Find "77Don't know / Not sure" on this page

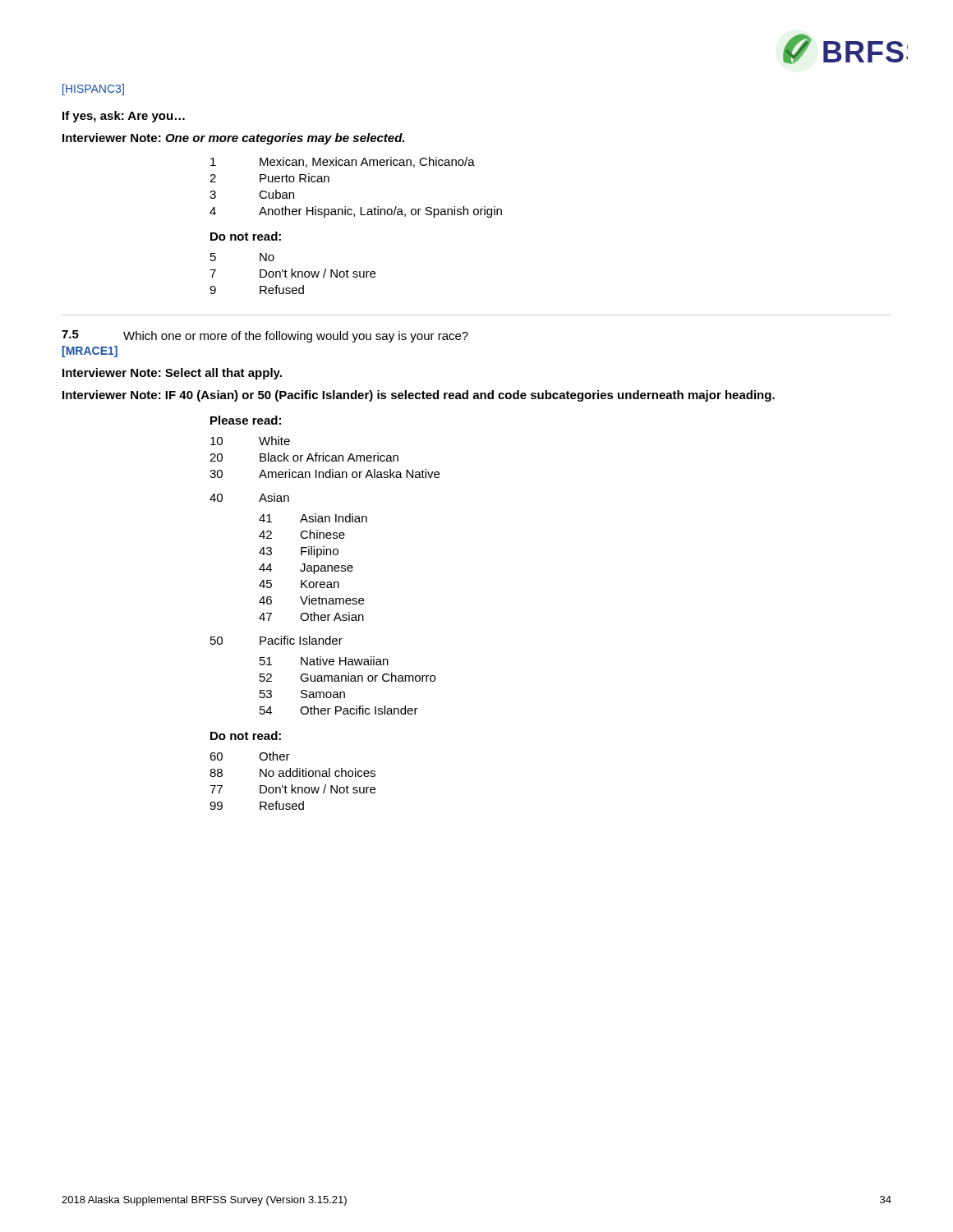293,789
